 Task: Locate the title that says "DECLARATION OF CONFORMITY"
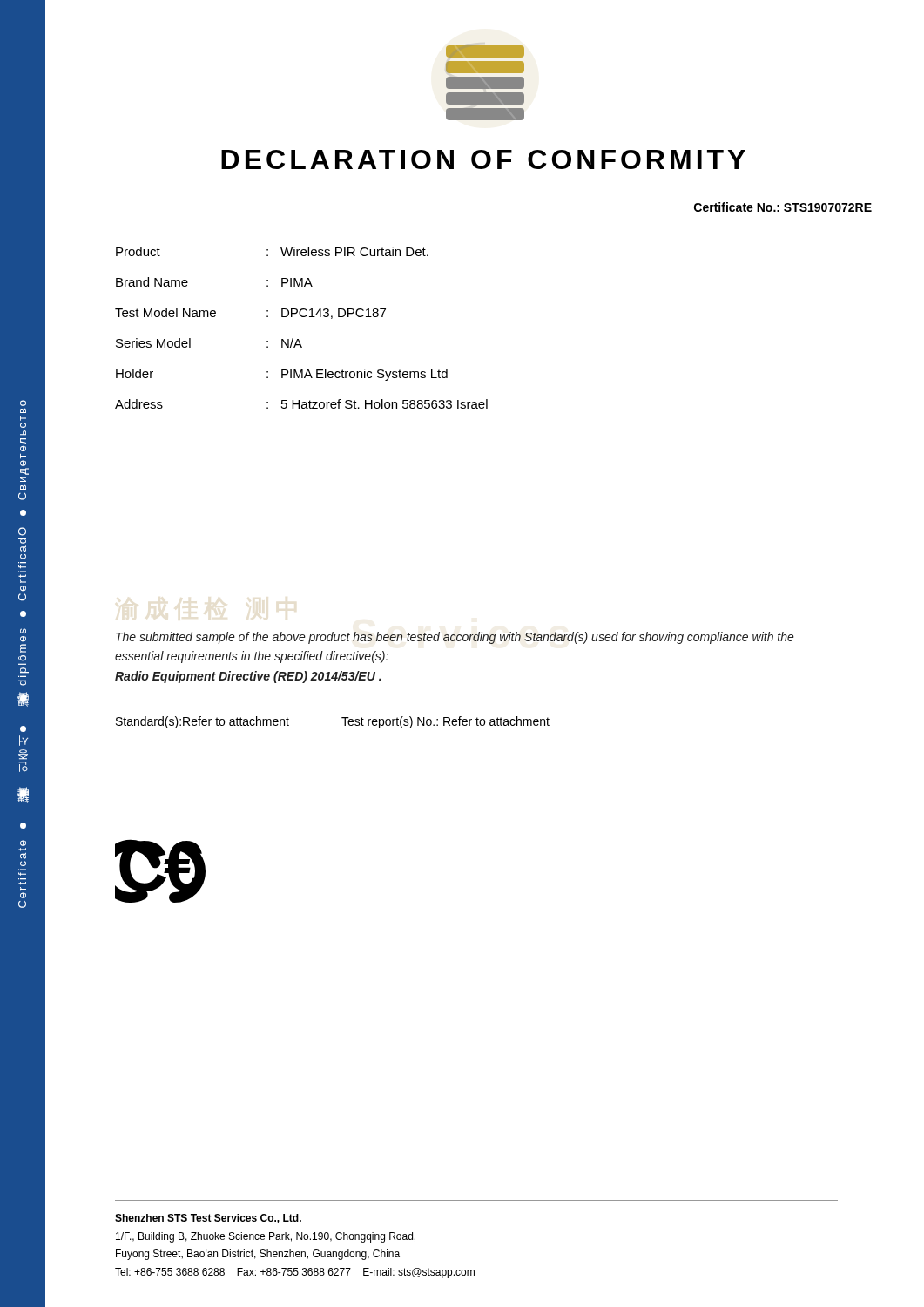click(485, 159)
